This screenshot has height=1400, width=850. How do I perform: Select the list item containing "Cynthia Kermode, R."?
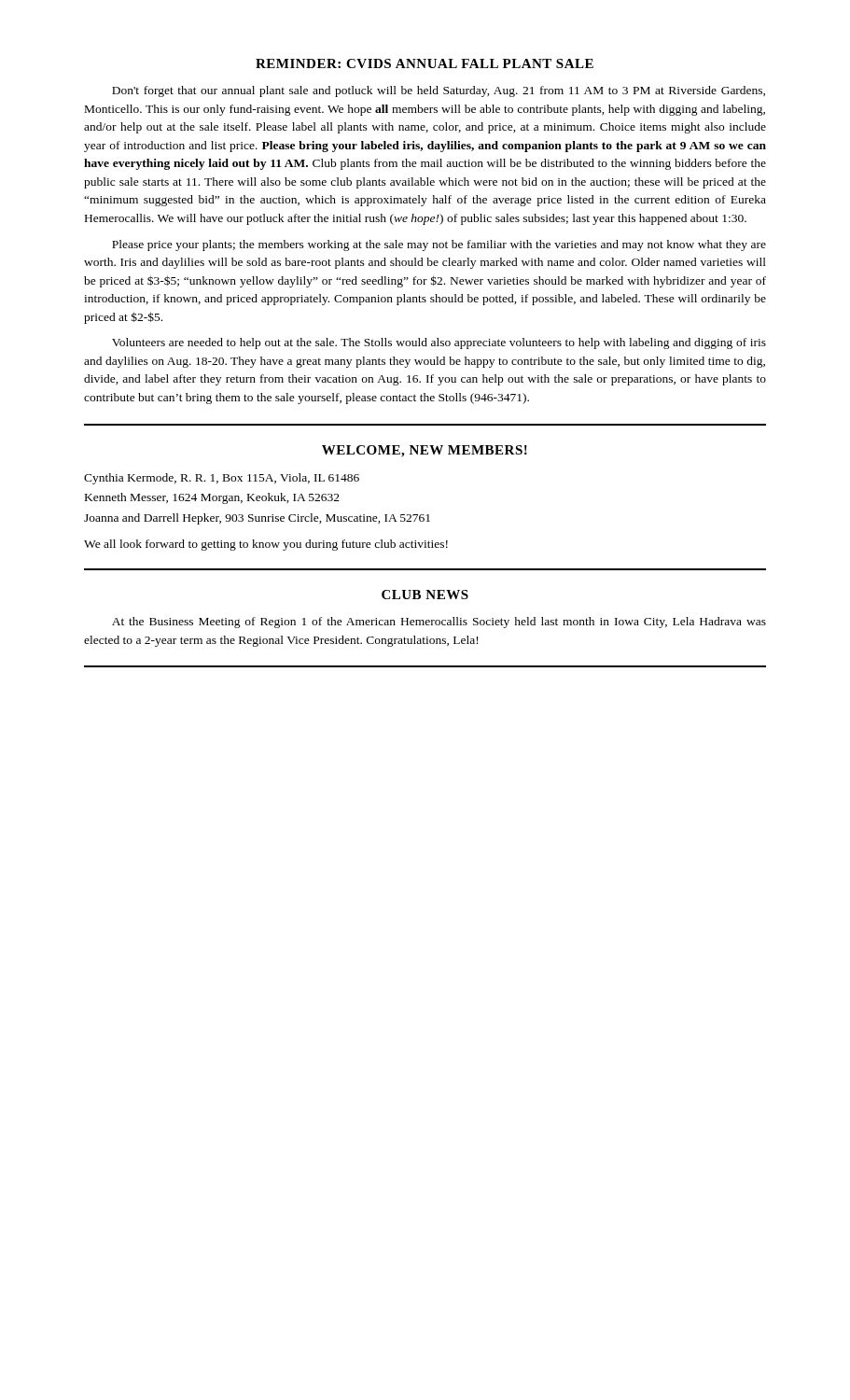(x=222, y=477)
